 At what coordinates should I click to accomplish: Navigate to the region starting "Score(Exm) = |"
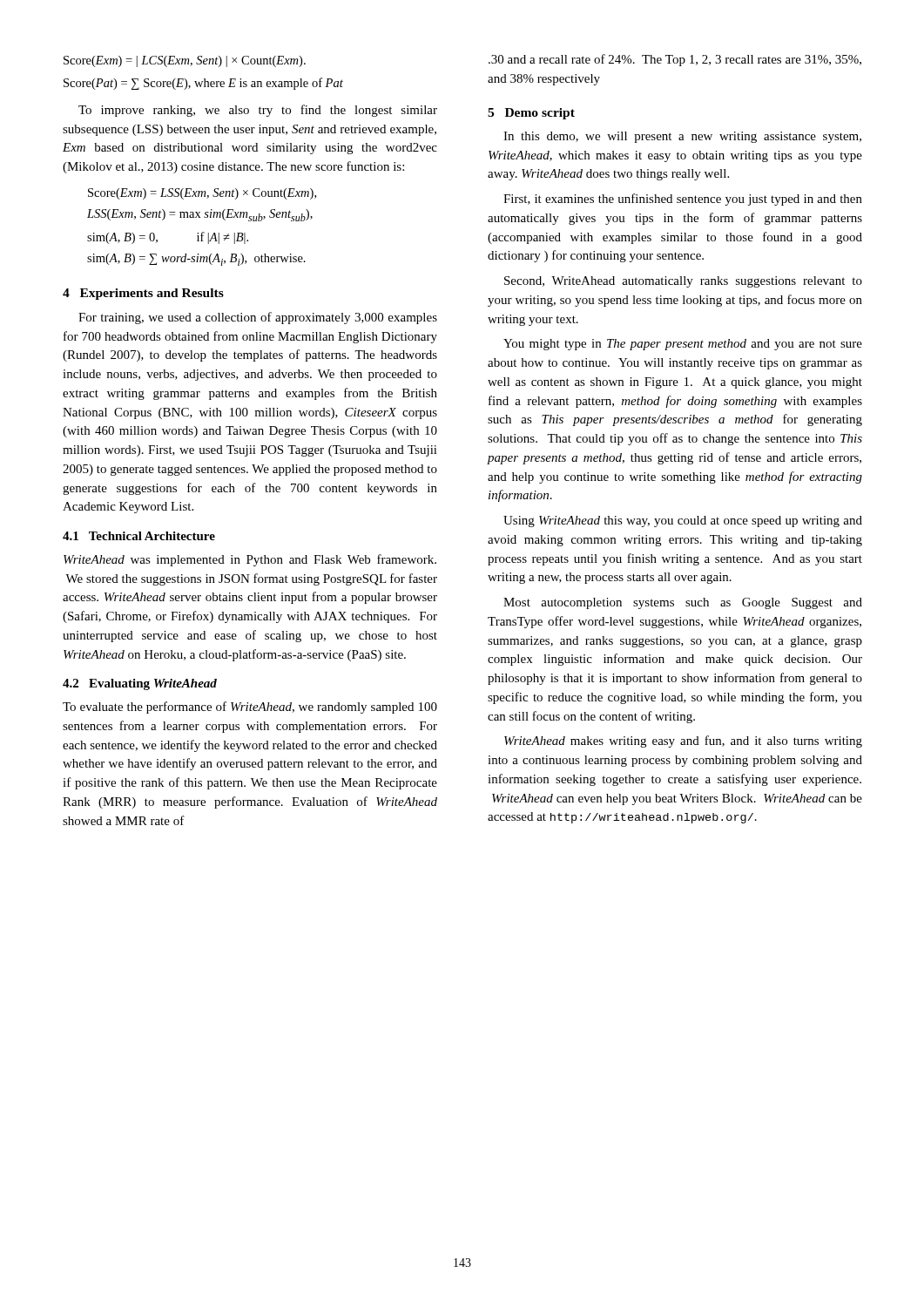pyautogui.click(x=250, y=61)
